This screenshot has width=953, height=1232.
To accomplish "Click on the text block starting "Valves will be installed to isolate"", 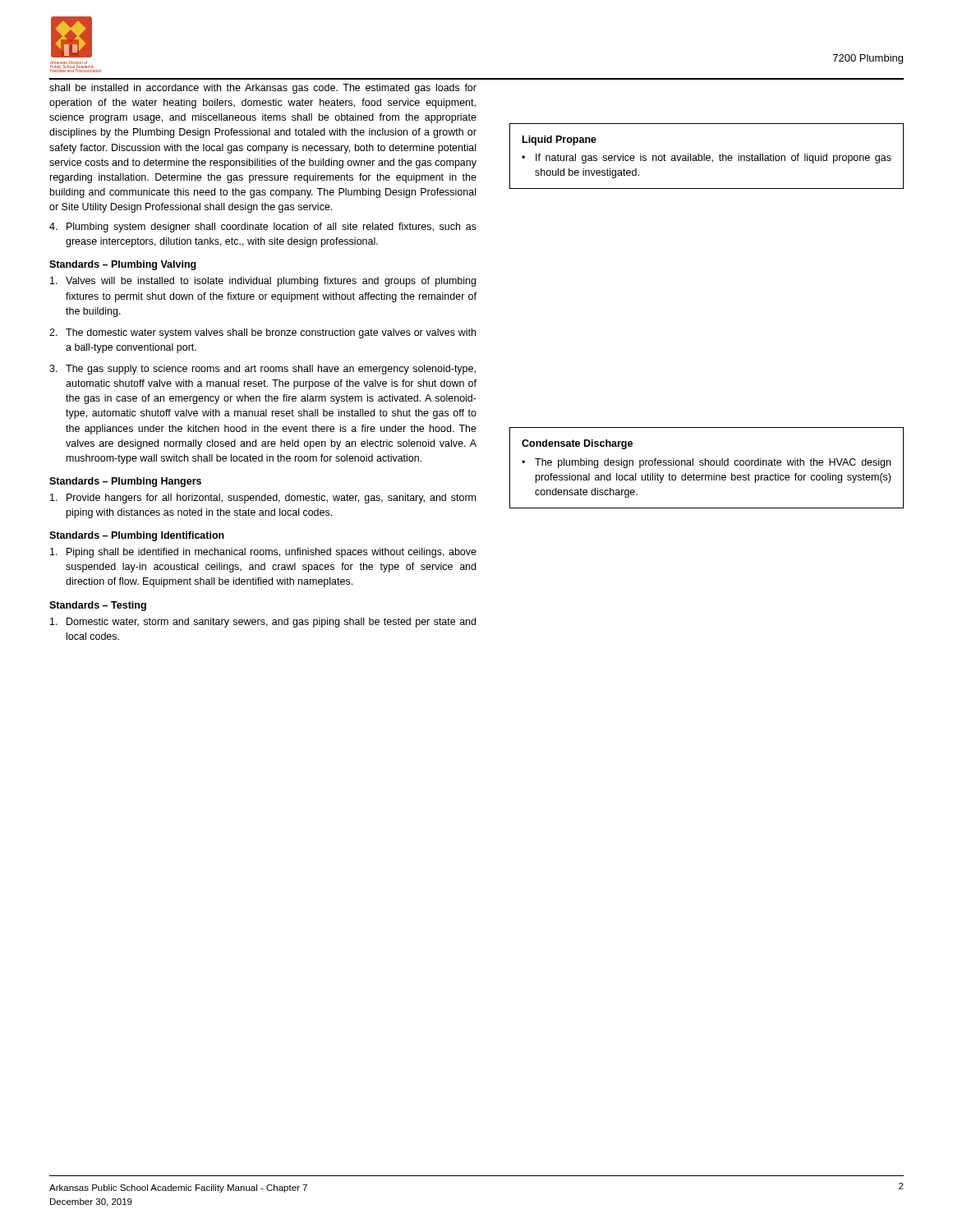I will (263, 296).
